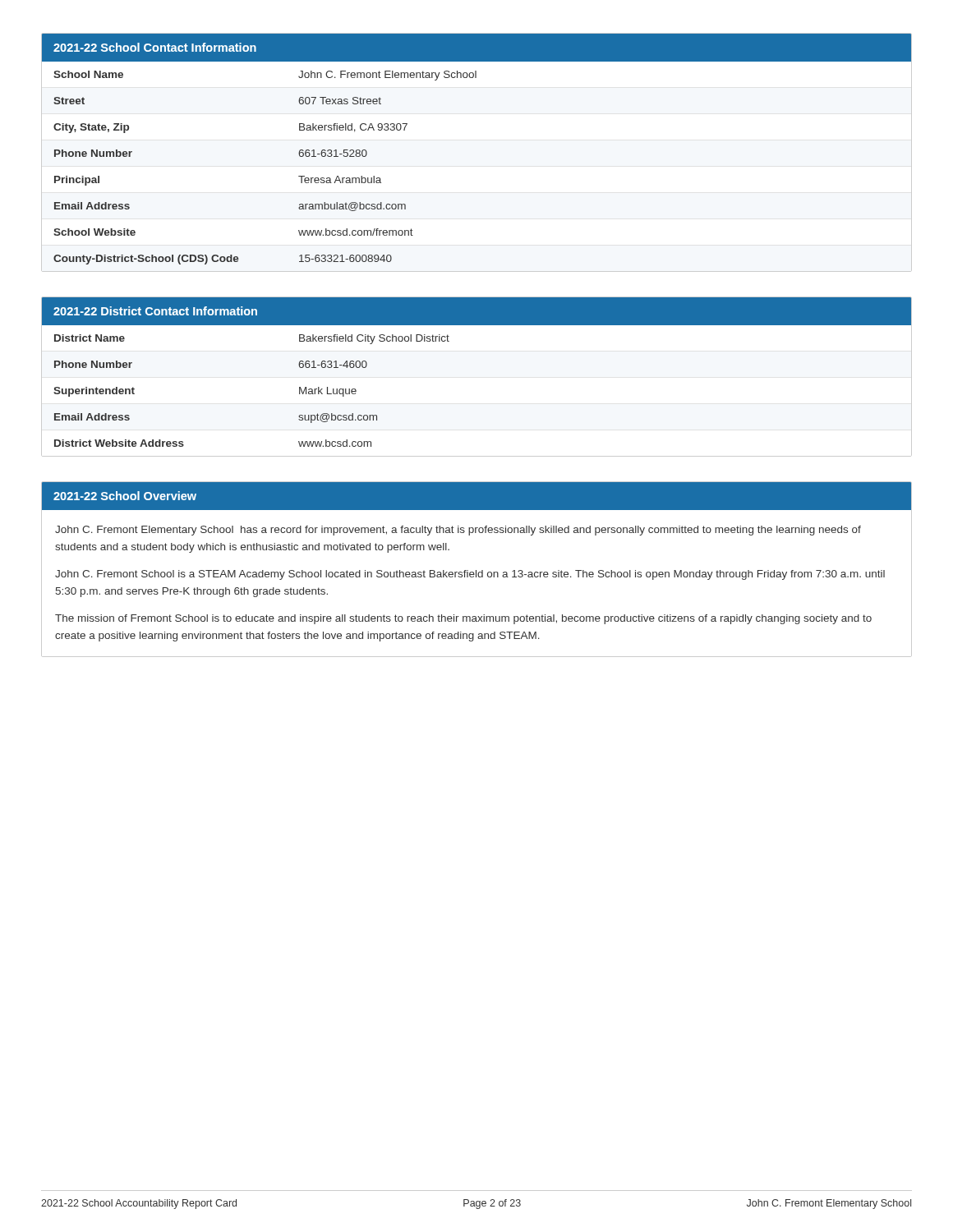Image resolution: width=953 pixels, height=1232 pixels.
Task: Find the table that mentions "District Website Address"
Action: pos(476,377)
